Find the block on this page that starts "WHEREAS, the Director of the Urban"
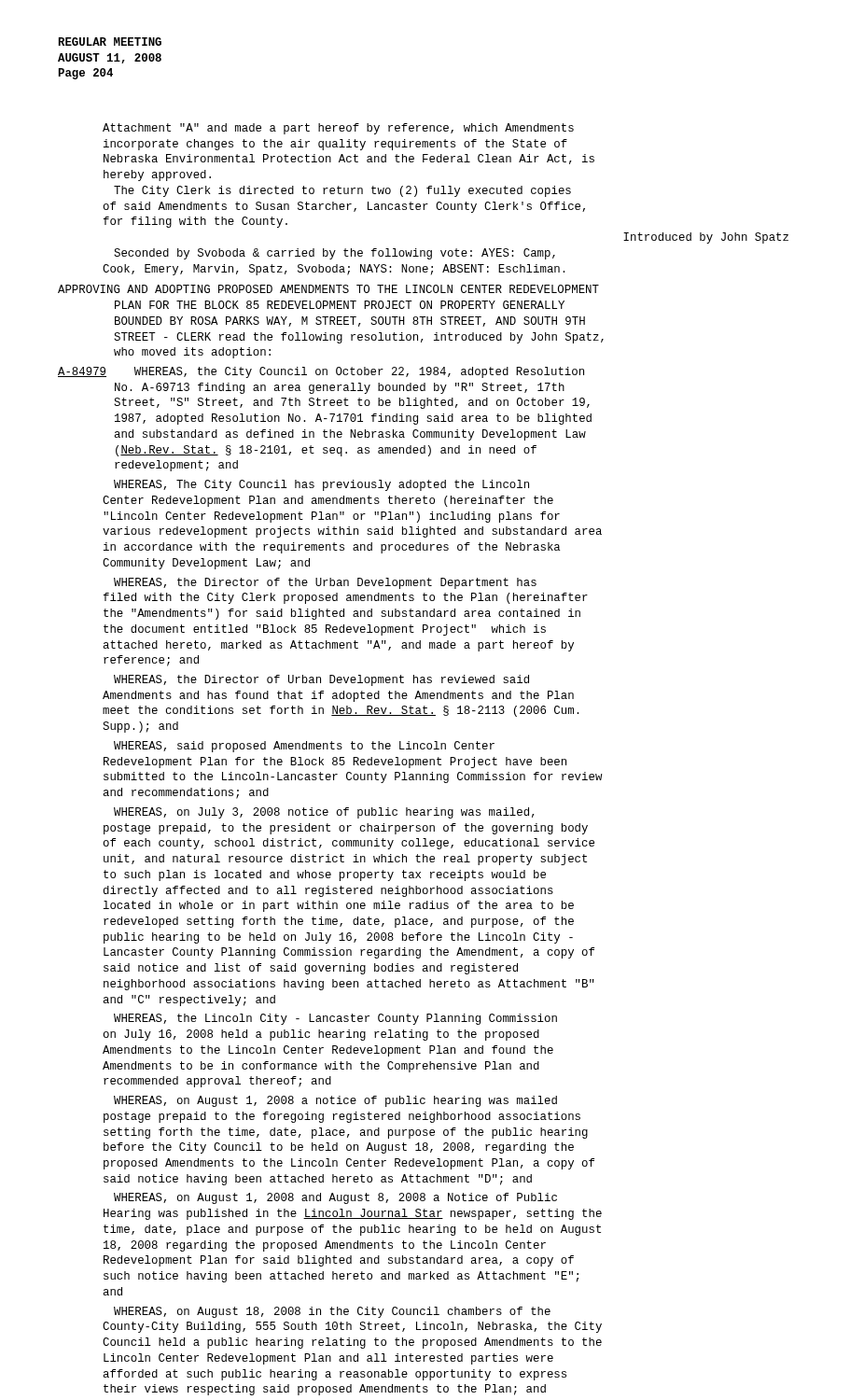Screen dimensions: 1400x850 click(x=451, y=622)
